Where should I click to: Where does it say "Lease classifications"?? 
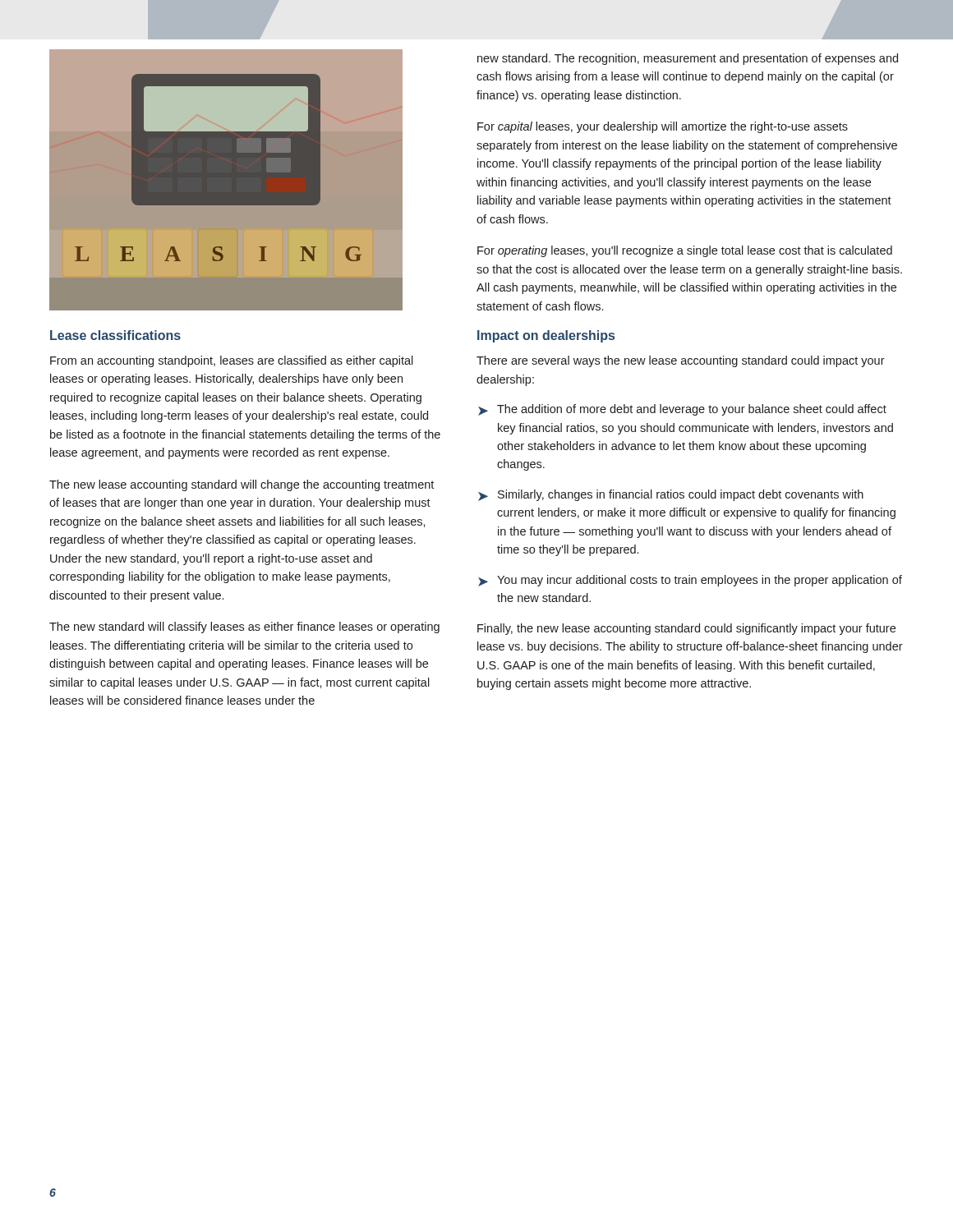tap(115, 336)
